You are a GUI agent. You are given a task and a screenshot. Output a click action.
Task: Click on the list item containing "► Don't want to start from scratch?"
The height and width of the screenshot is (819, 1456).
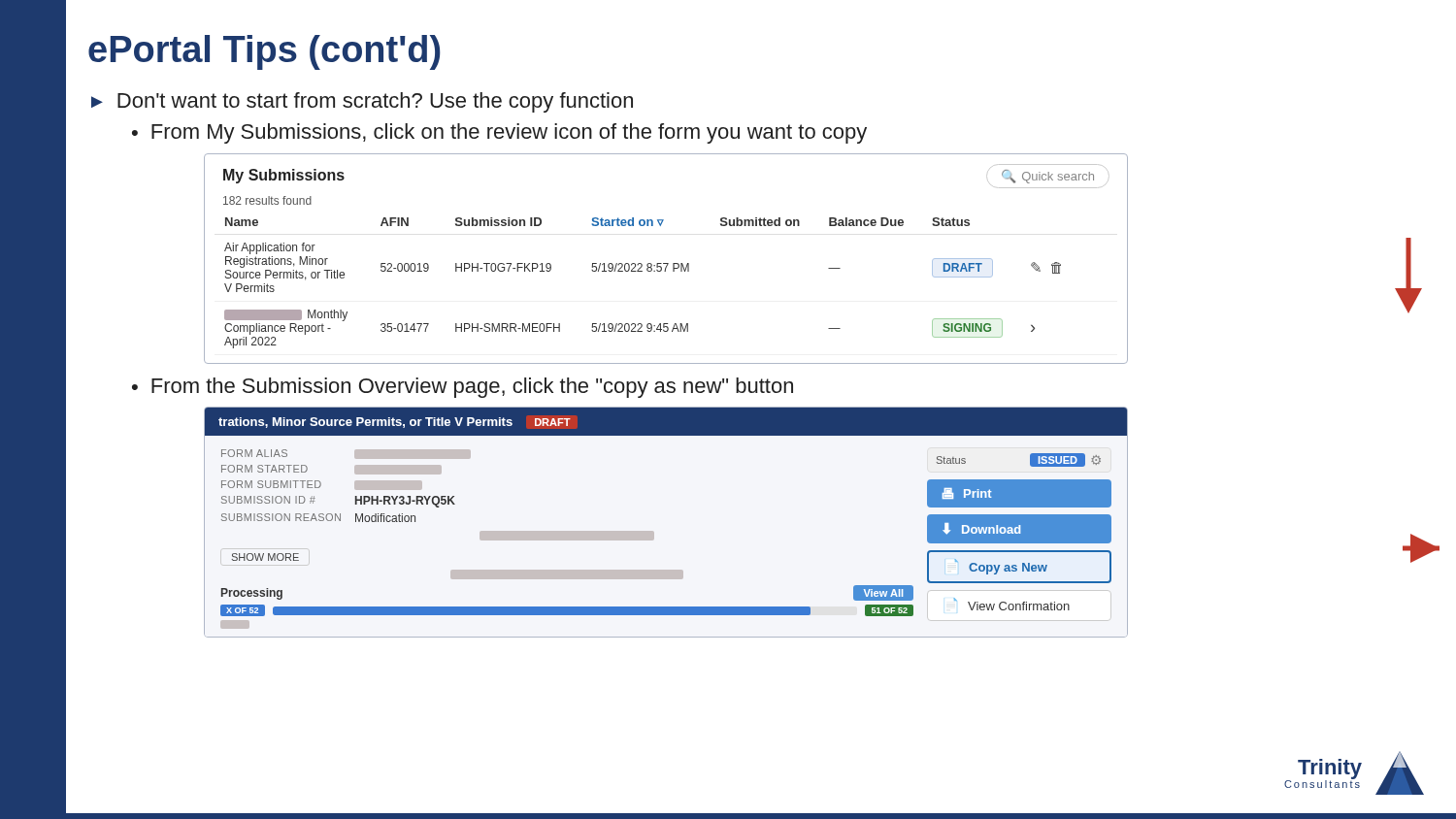coord(361,101)
